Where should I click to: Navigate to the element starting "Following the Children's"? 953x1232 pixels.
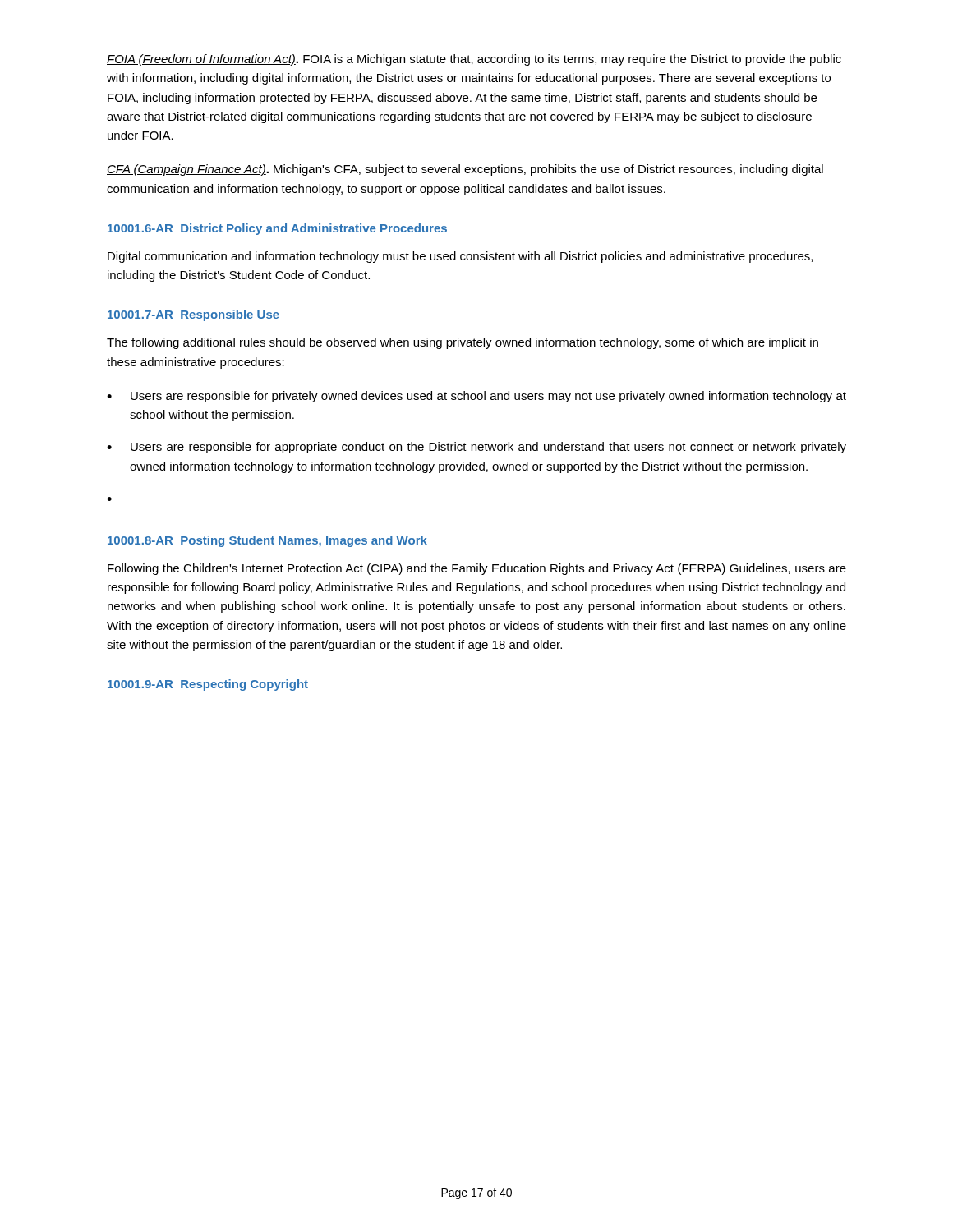pos(476,606)
